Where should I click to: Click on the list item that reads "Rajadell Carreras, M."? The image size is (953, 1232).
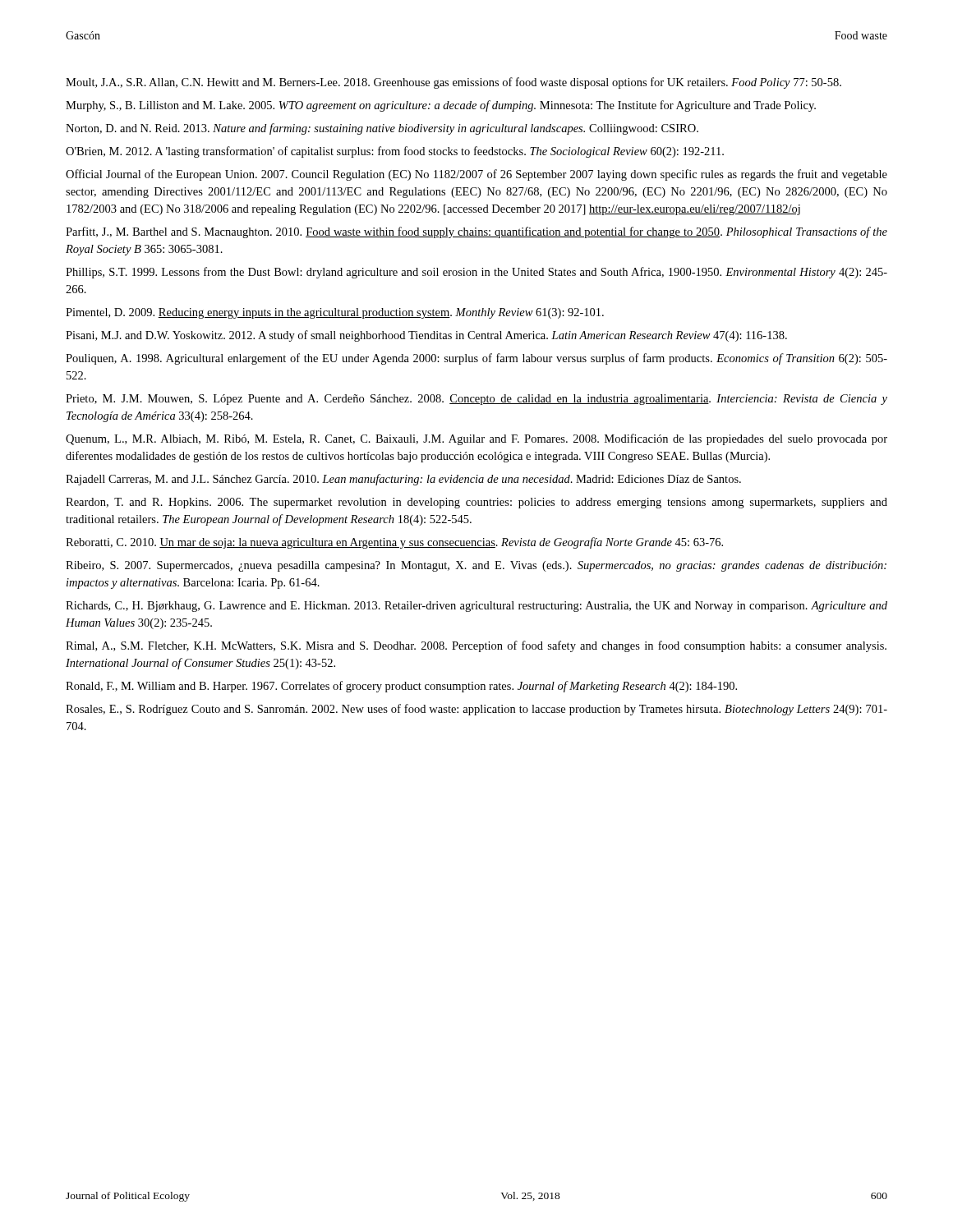coord(476,479)
